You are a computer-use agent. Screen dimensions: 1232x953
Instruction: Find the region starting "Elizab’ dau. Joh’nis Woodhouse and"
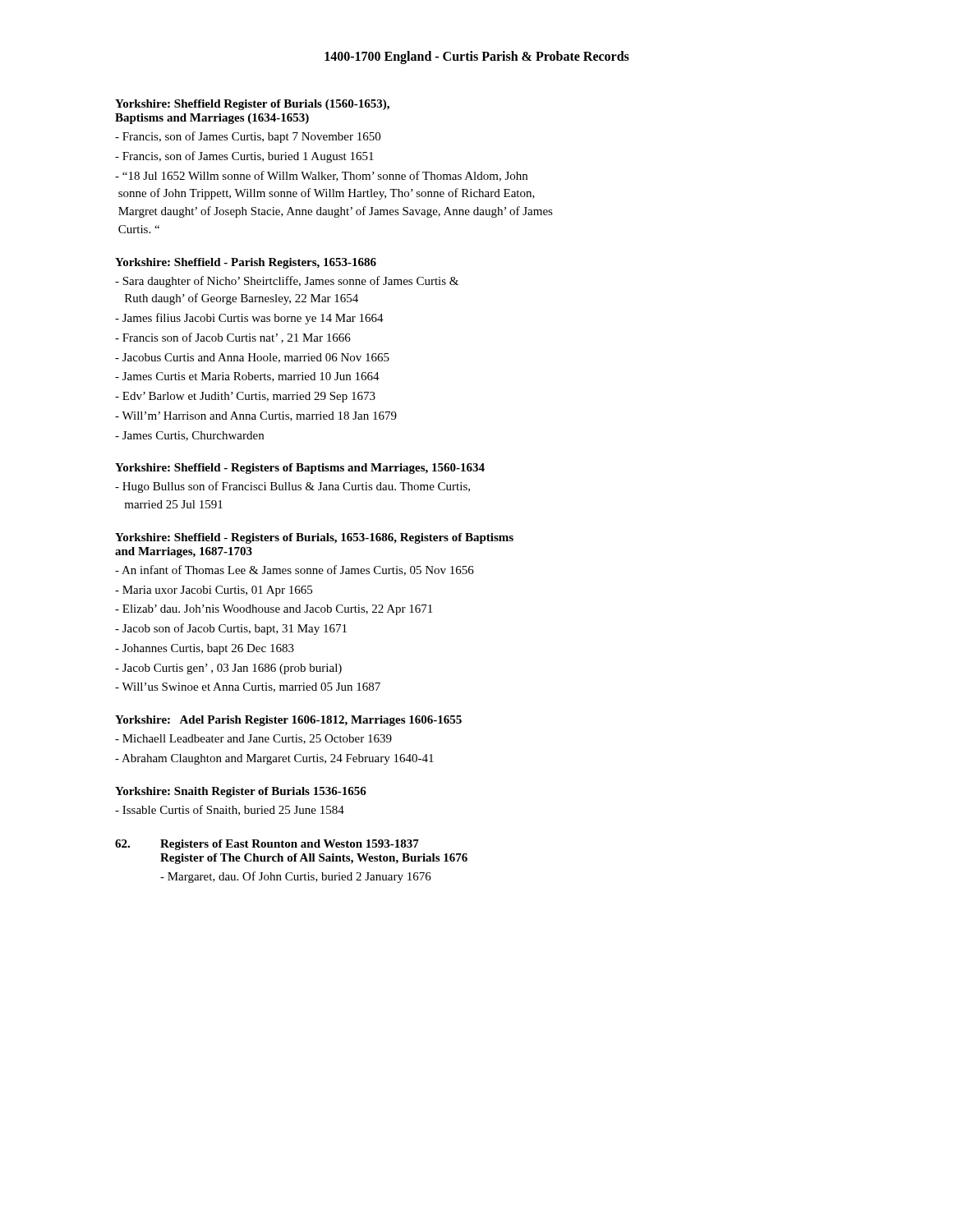click(x=274, y=609)
